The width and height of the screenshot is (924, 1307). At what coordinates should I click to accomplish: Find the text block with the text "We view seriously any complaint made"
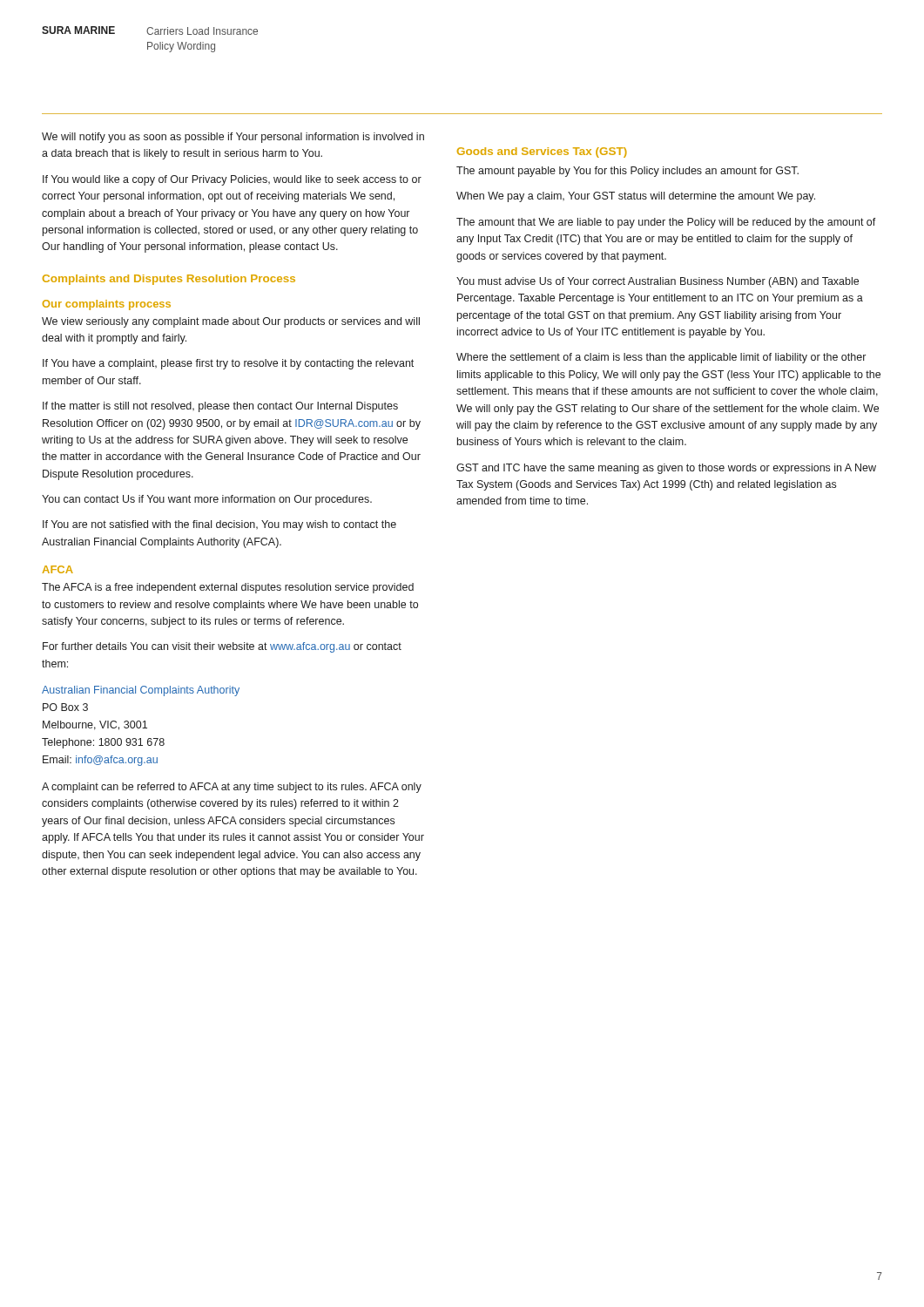tap(233, 330)
